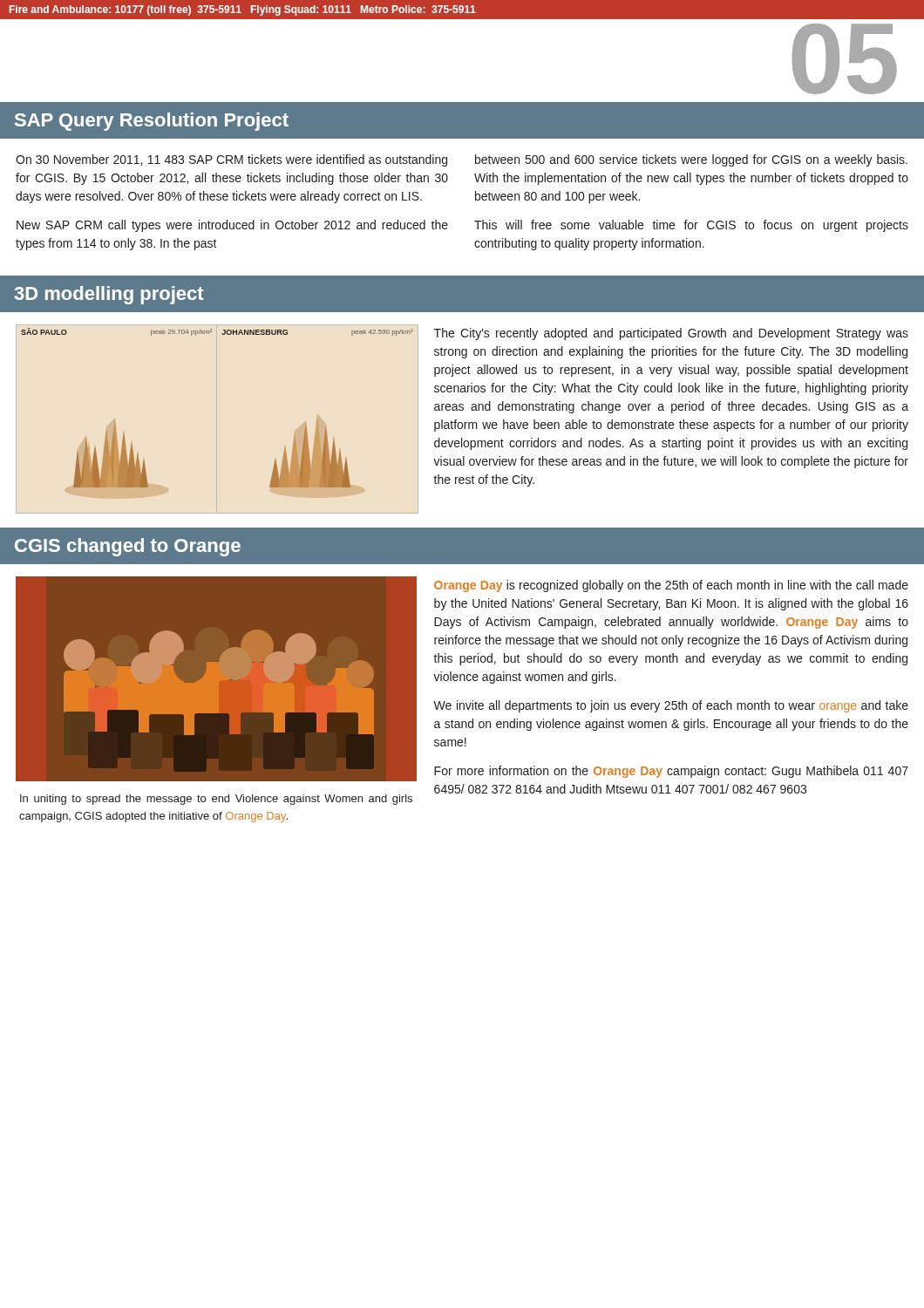
Task: Point to the passage starting "SAP Query Resolution Project"
Action: tap(151, 120)
